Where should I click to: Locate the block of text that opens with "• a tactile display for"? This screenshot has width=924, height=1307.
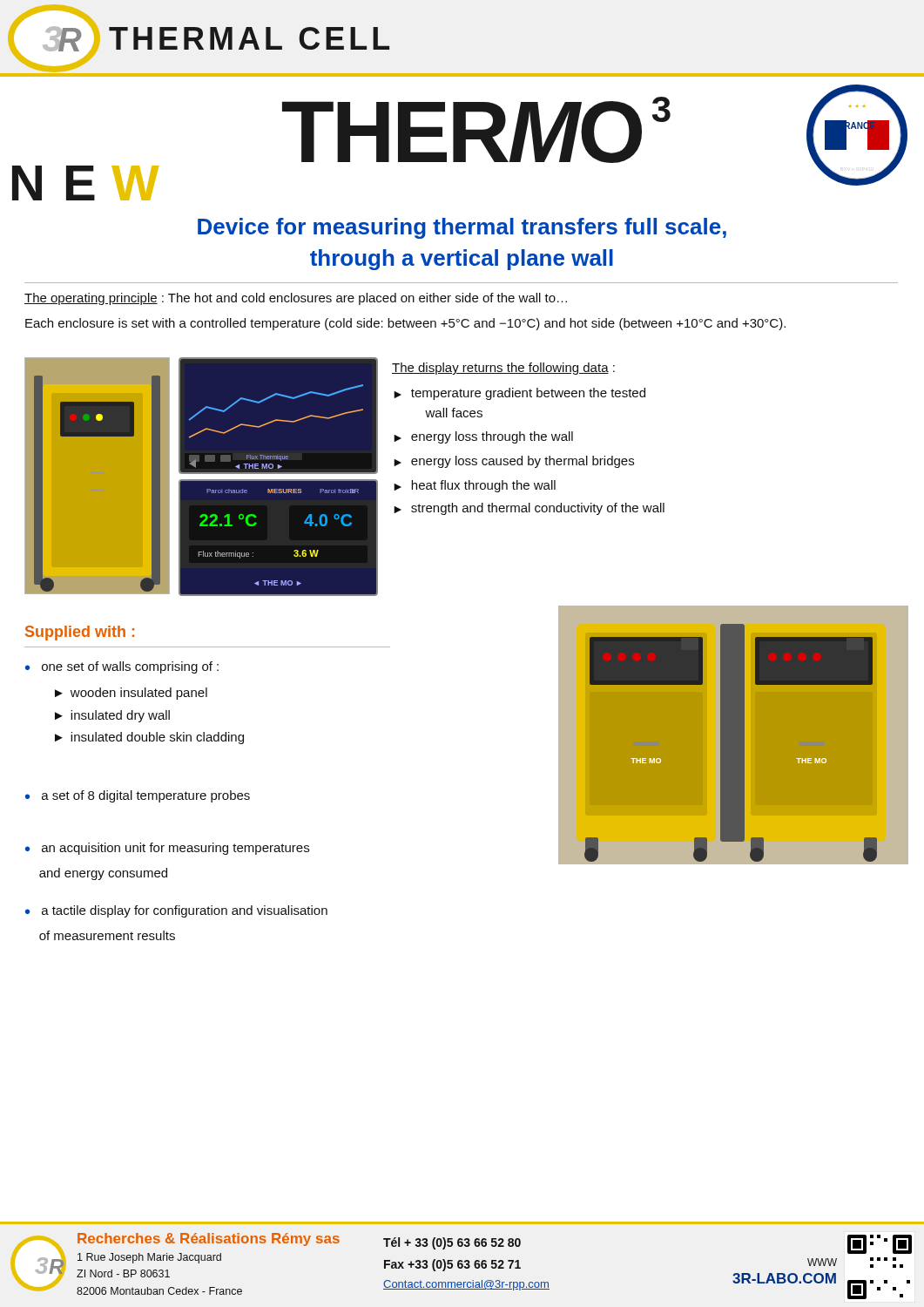point(176,922)
